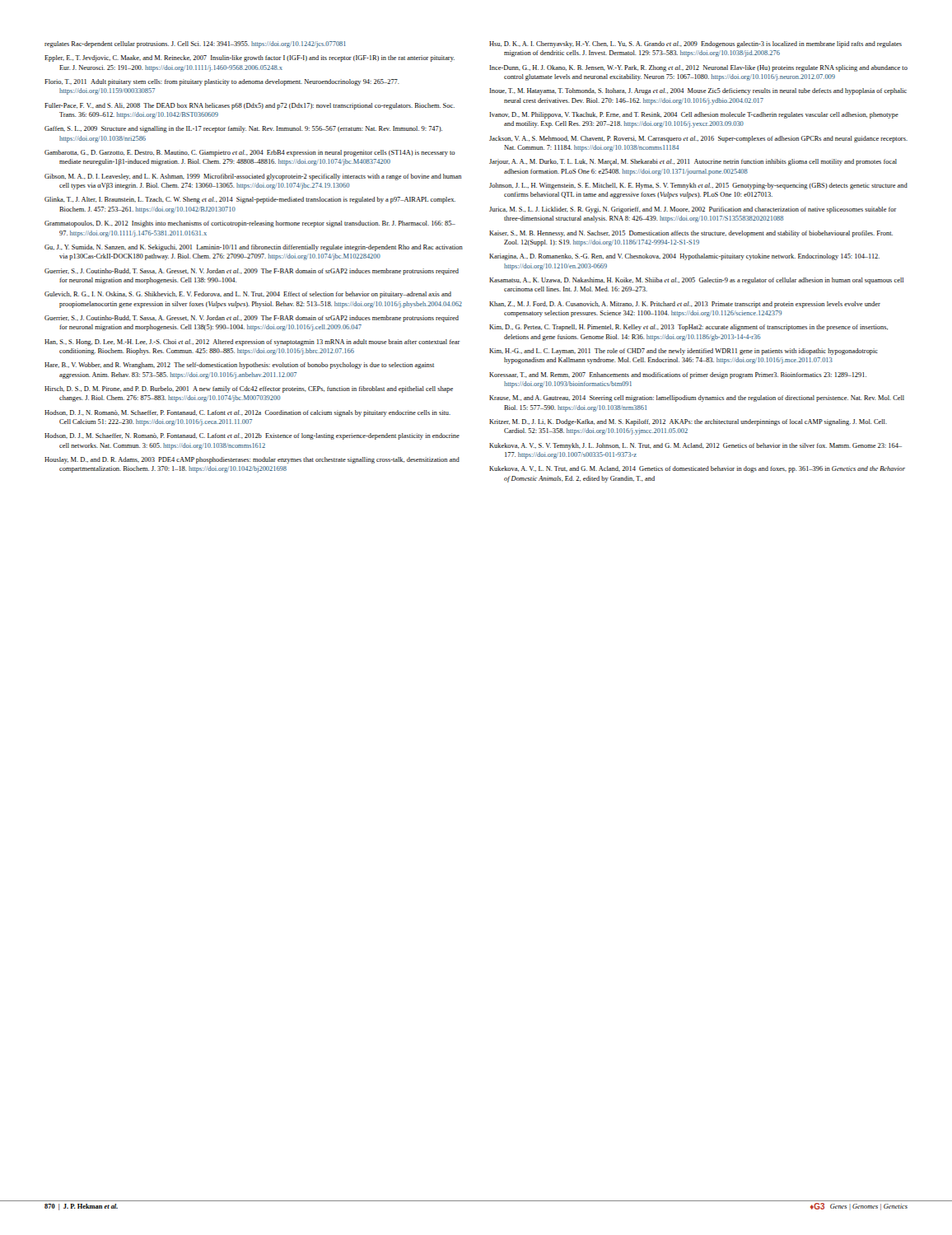Point to the block beginning "Gibson, M. A., D. I. Leavesley, and"
Screen dimensions: 1235x952
253,181
